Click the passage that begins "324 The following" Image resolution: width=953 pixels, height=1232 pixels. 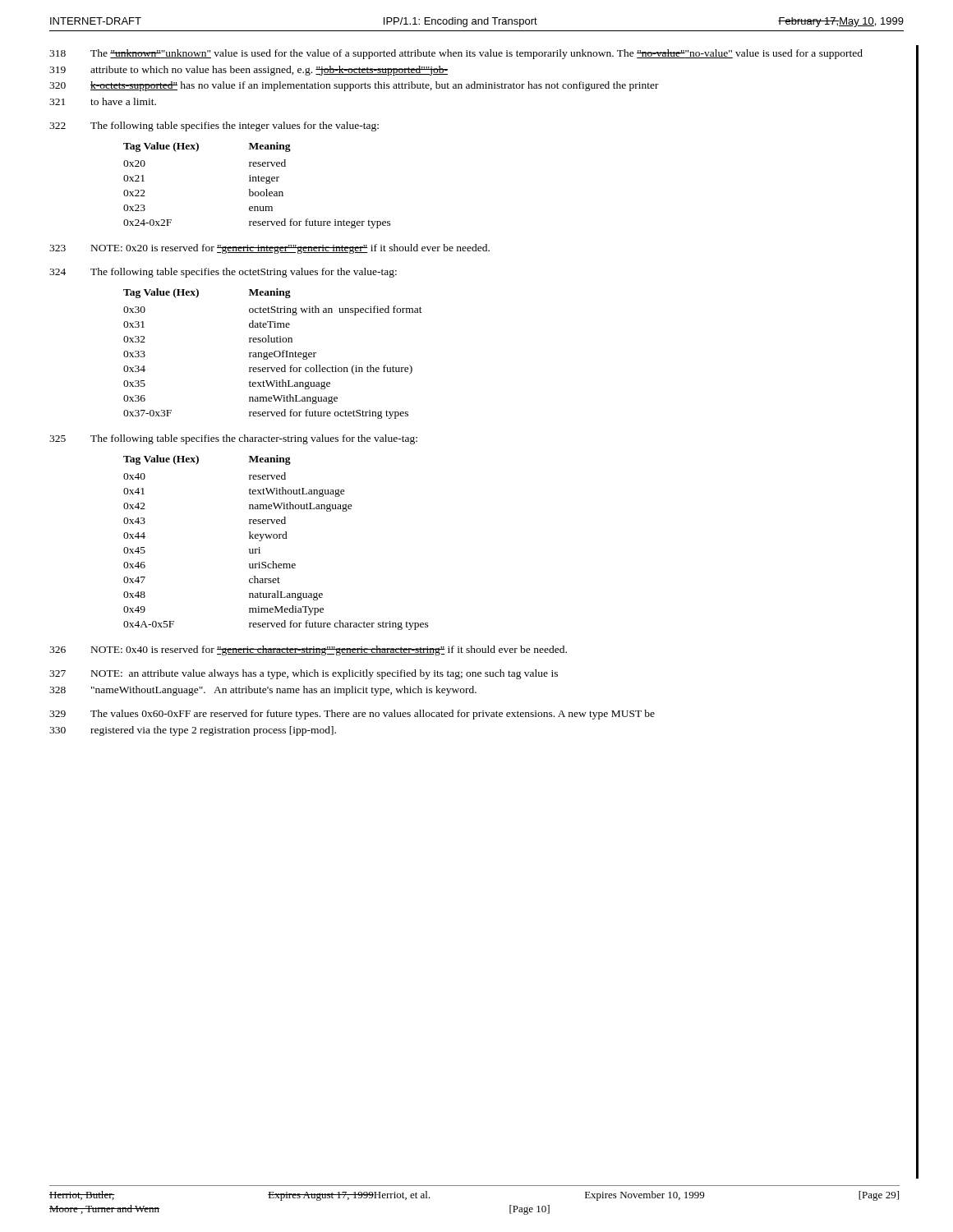[x=223, y=272]
